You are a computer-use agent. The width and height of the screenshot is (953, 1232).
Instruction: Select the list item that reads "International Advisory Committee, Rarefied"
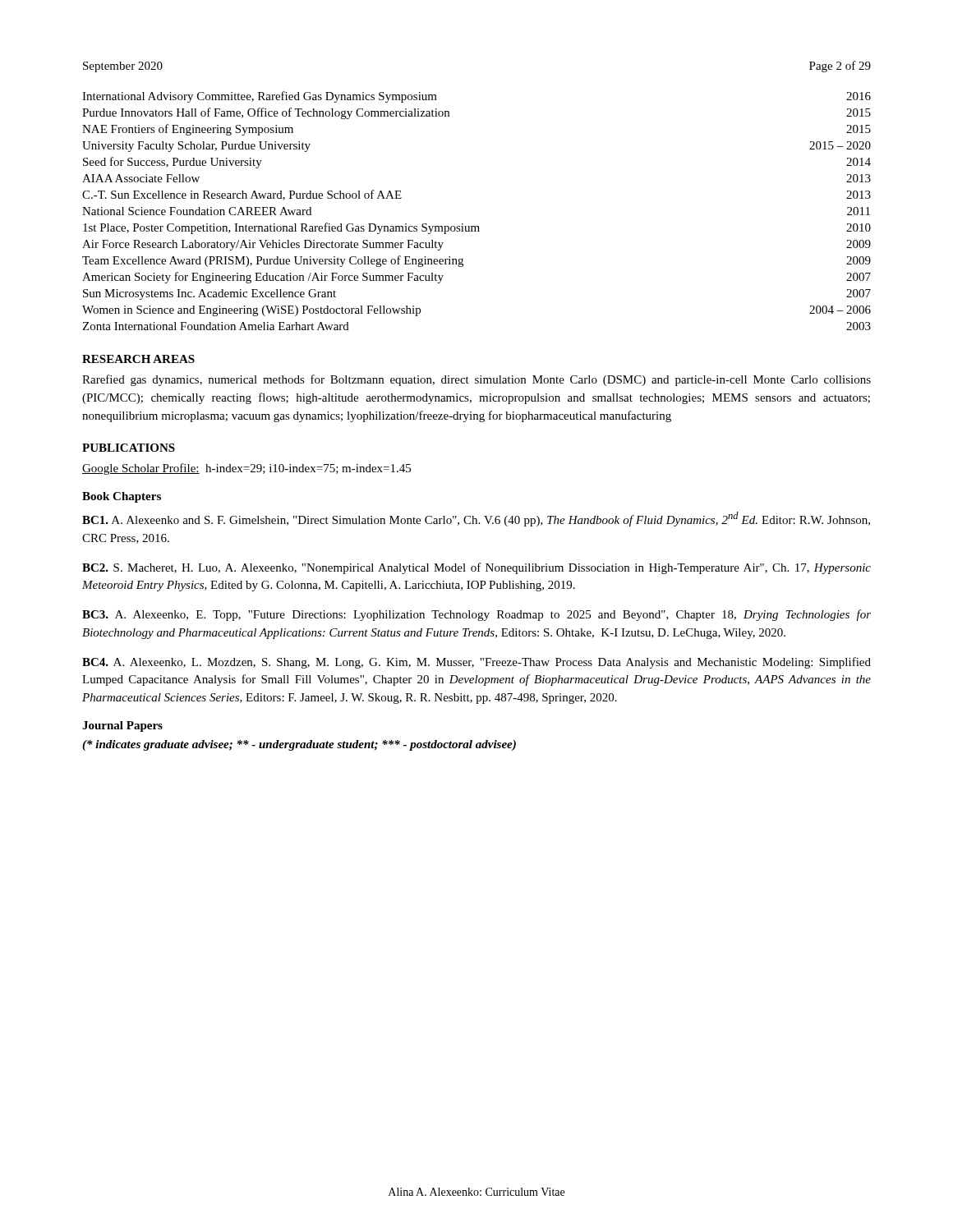point(250,97)
